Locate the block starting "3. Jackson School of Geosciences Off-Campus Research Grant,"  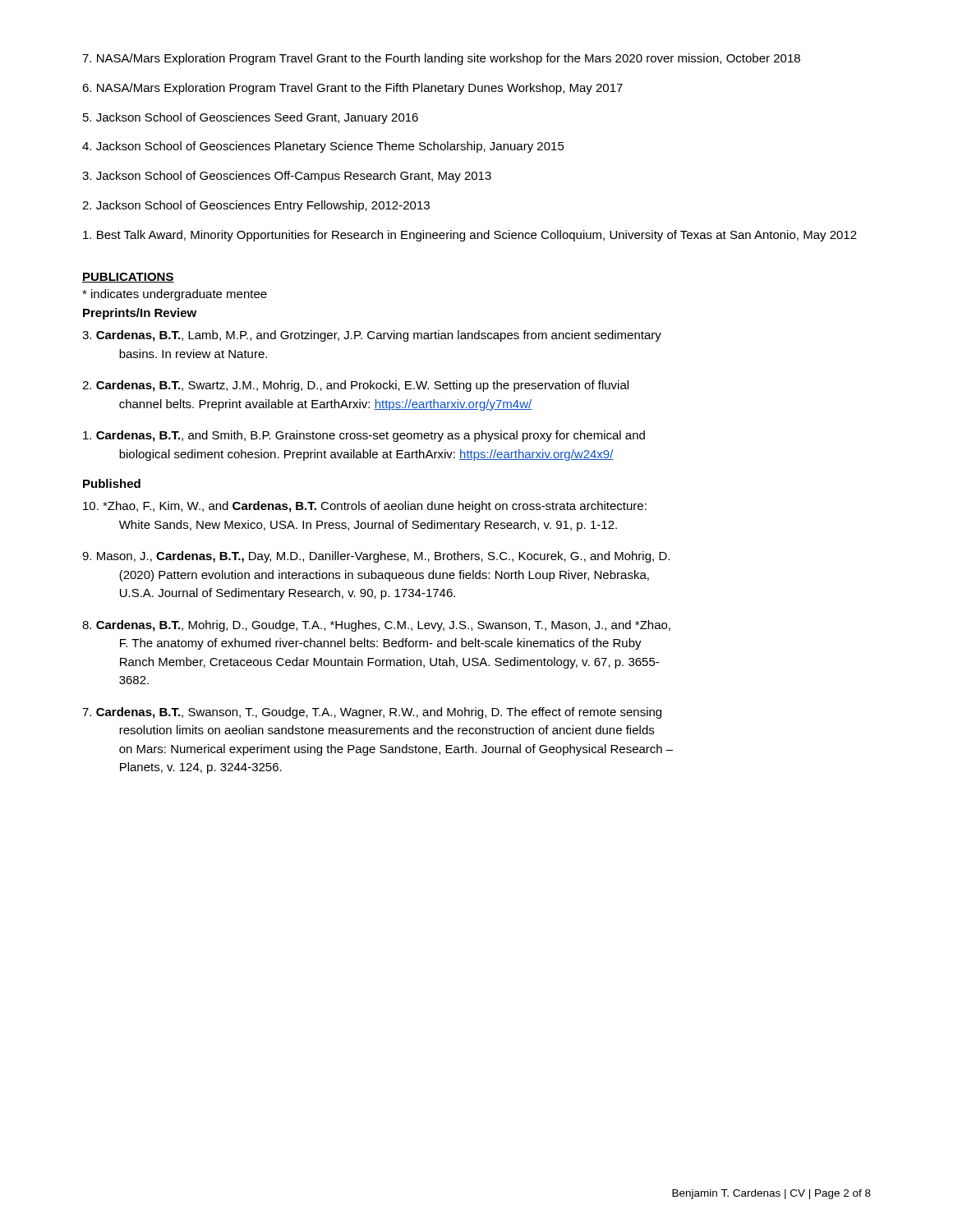click(x=287, y=175)
